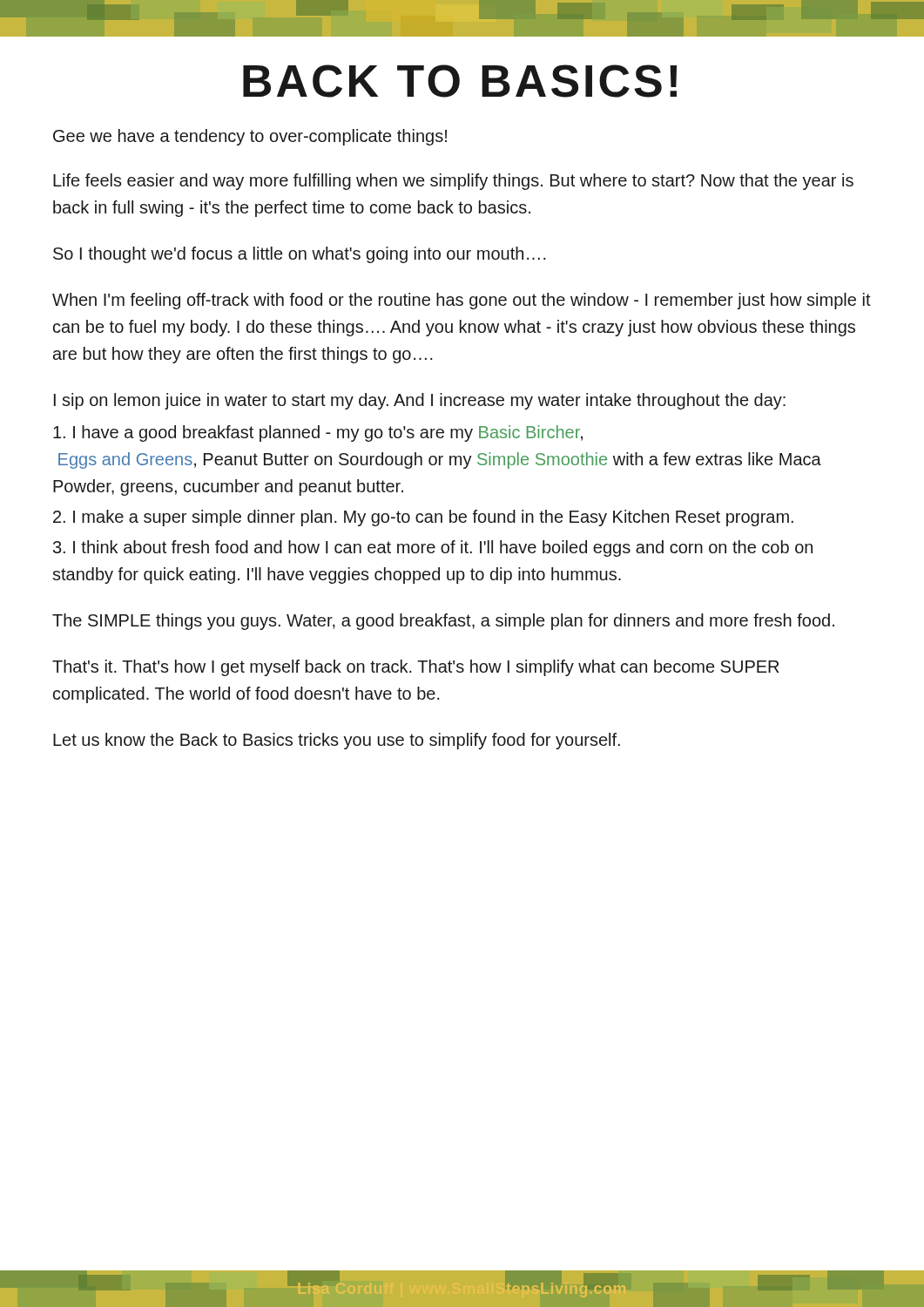The image size is (924, 1307).
Task: Where is the passage that starts "Life feels easier and way"?
Action: 453,194
